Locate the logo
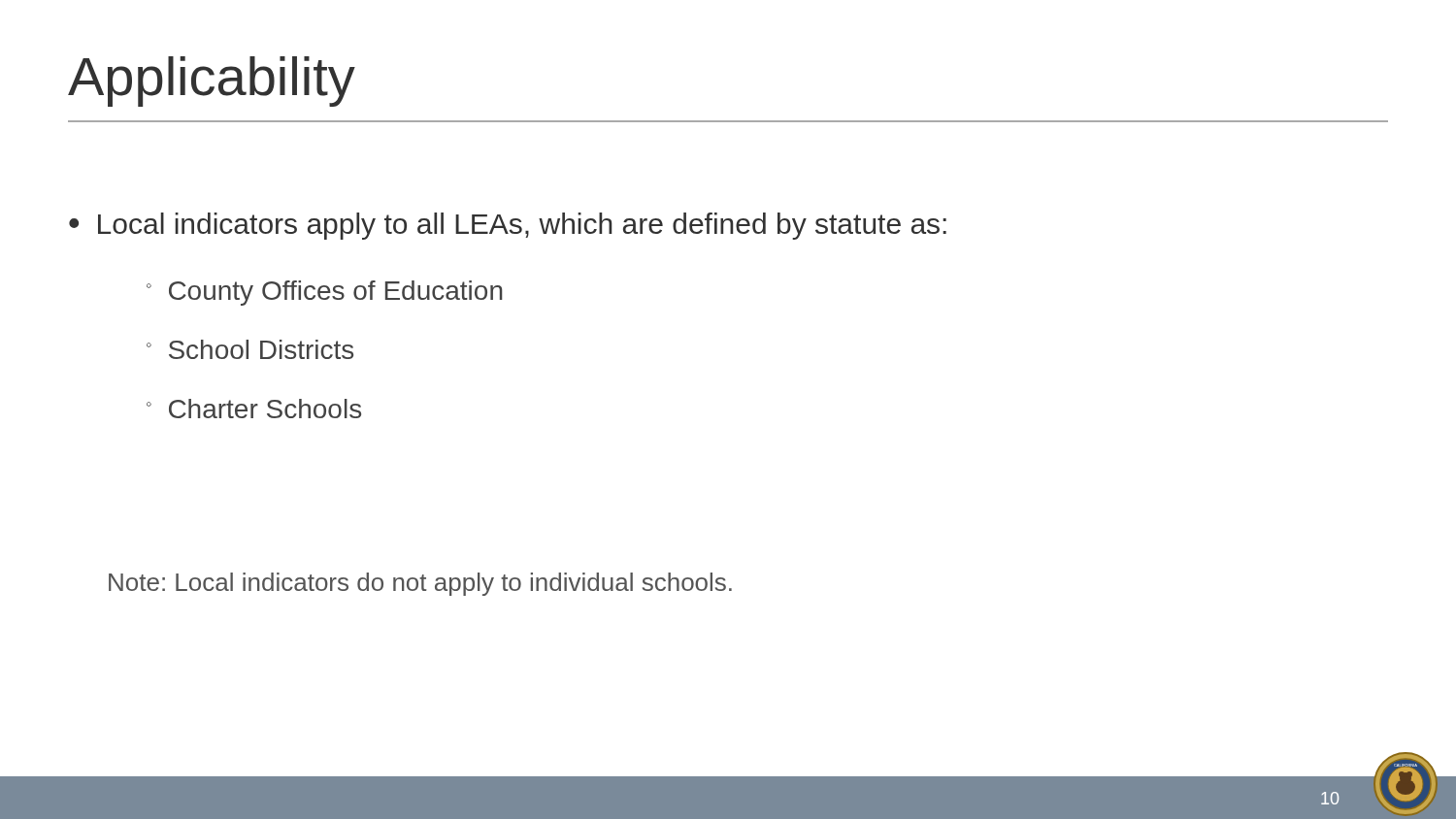Screen dimensions: 819x1456 (x=1406, y=784)
